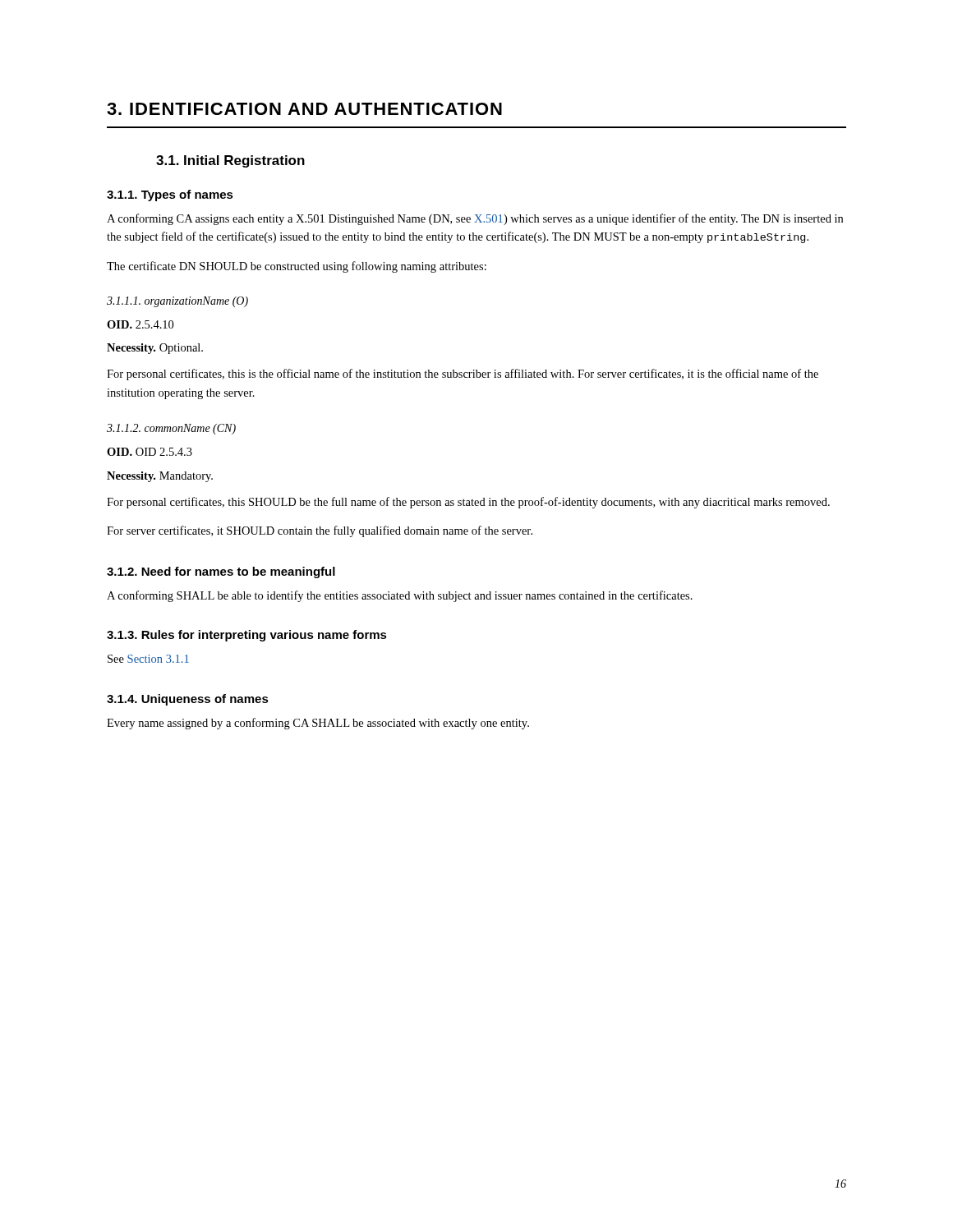Click on the section header that reads "3.1. Initial Registration"
This screenshot has height=1232, width=953.
point(230,161)
